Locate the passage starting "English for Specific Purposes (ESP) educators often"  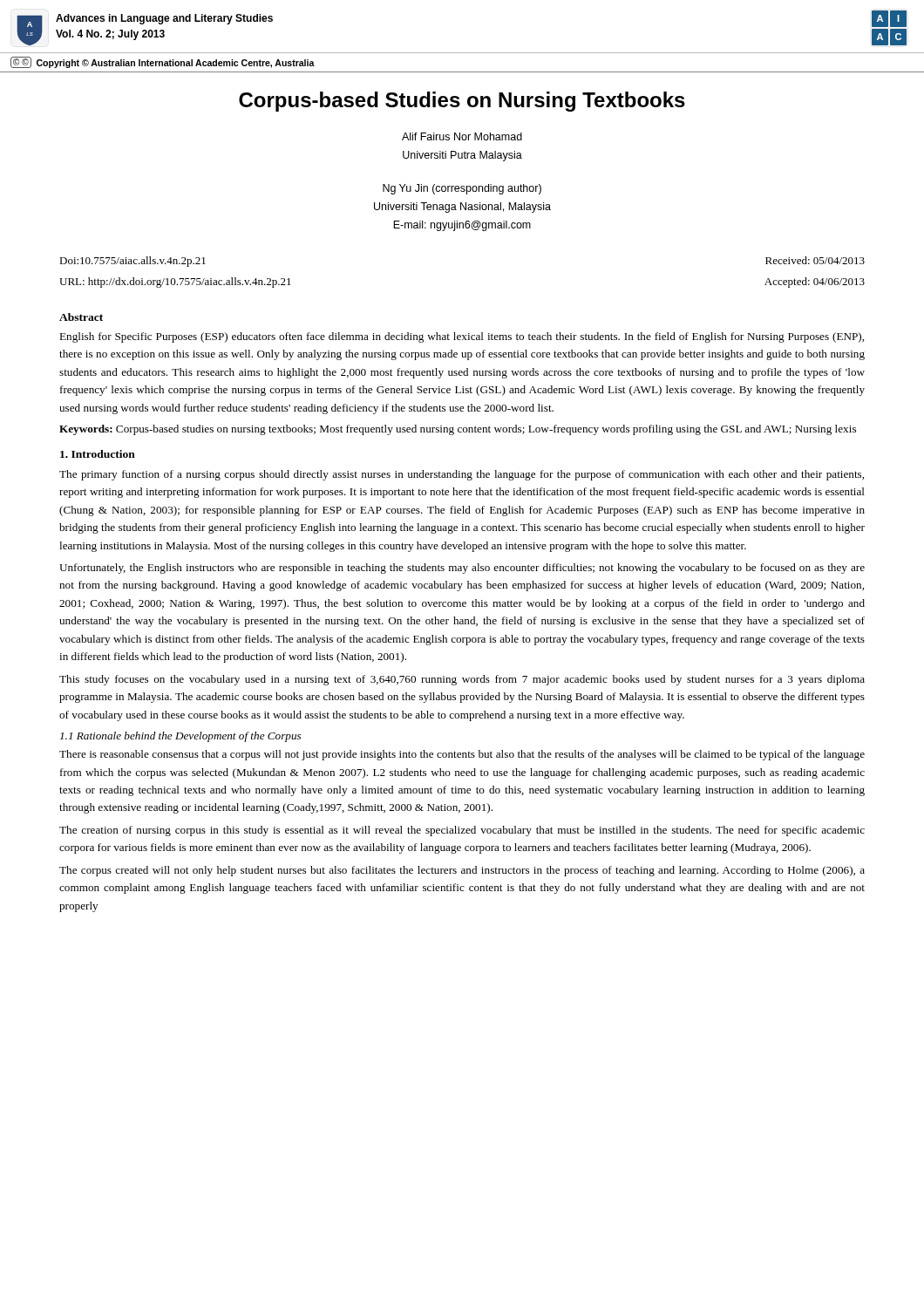click(462, 372)
